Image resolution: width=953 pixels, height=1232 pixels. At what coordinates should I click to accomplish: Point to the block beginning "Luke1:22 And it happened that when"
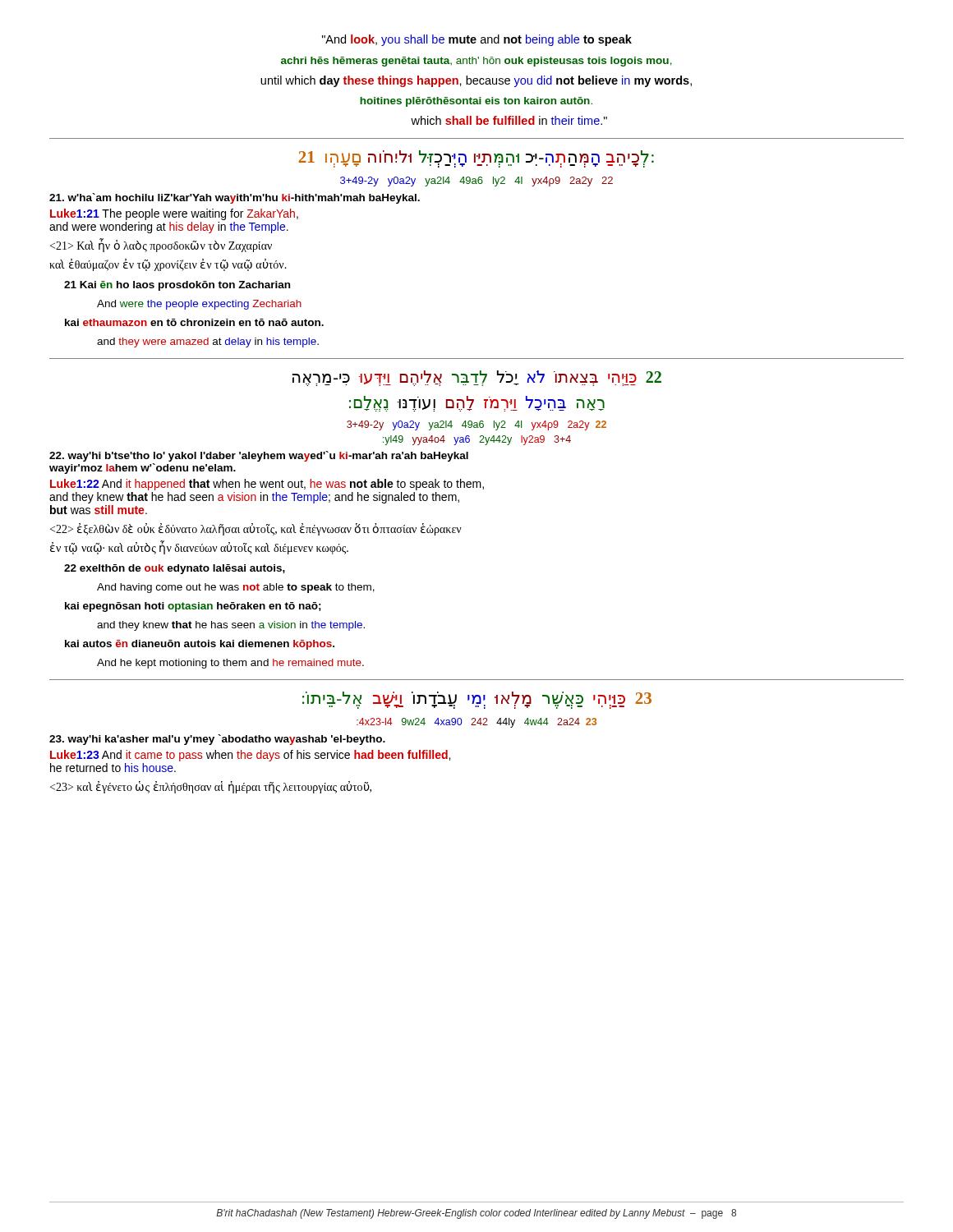[x=267, y=497]
